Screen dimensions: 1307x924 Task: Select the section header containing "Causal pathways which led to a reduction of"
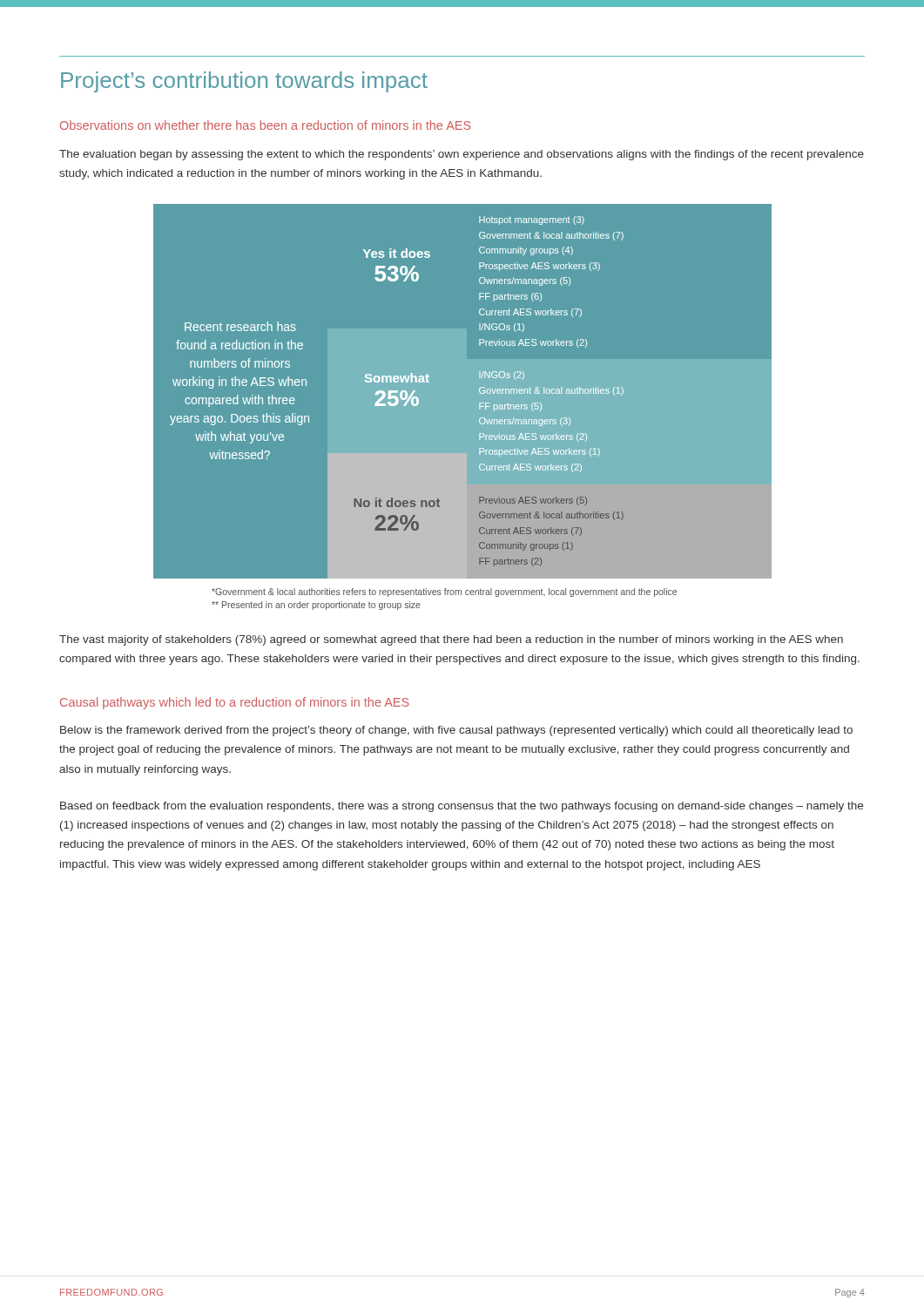coord(235,703)
